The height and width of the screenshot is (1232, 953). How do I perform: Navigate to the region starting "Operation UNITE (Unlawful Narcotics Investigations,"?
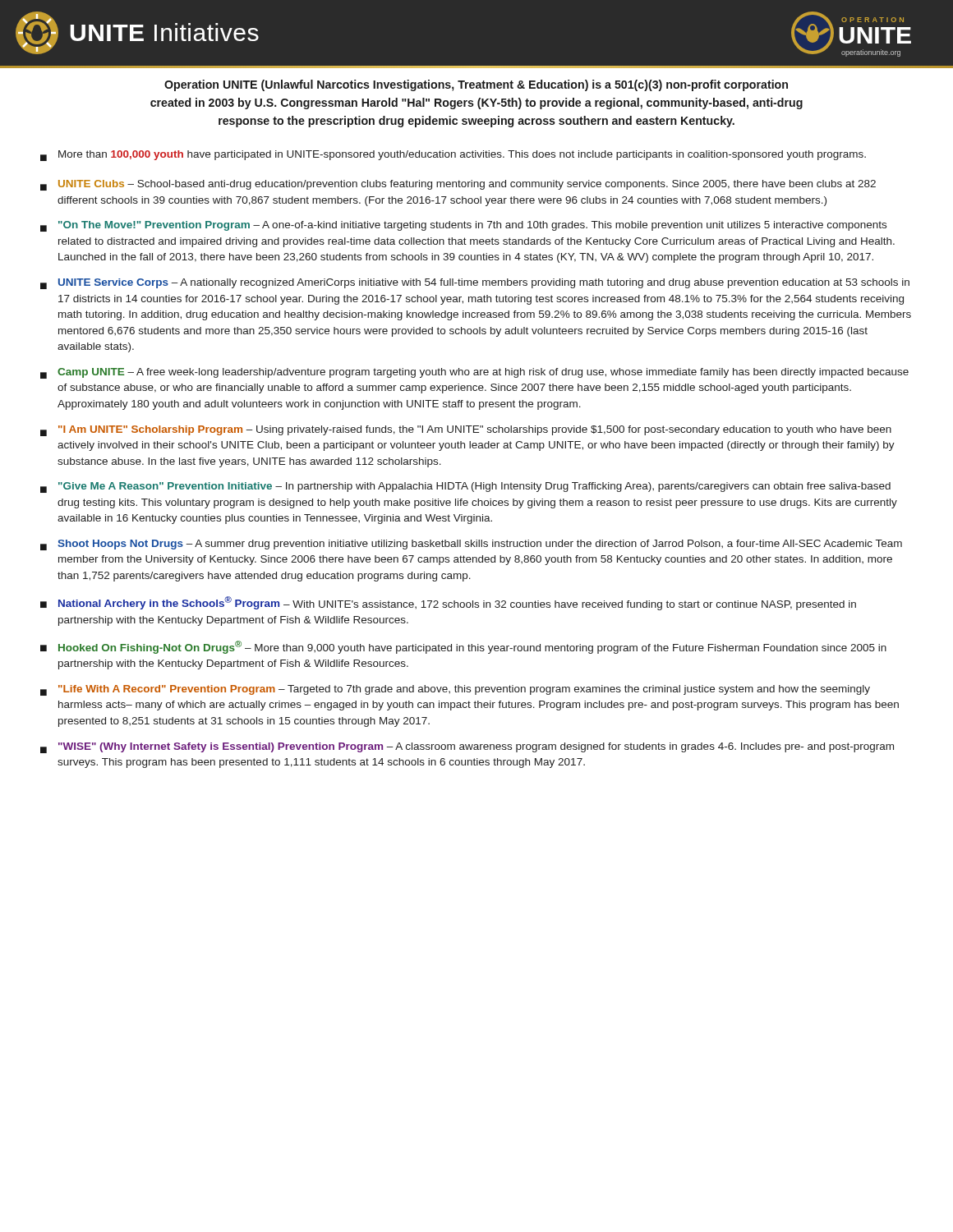[476, 103]
